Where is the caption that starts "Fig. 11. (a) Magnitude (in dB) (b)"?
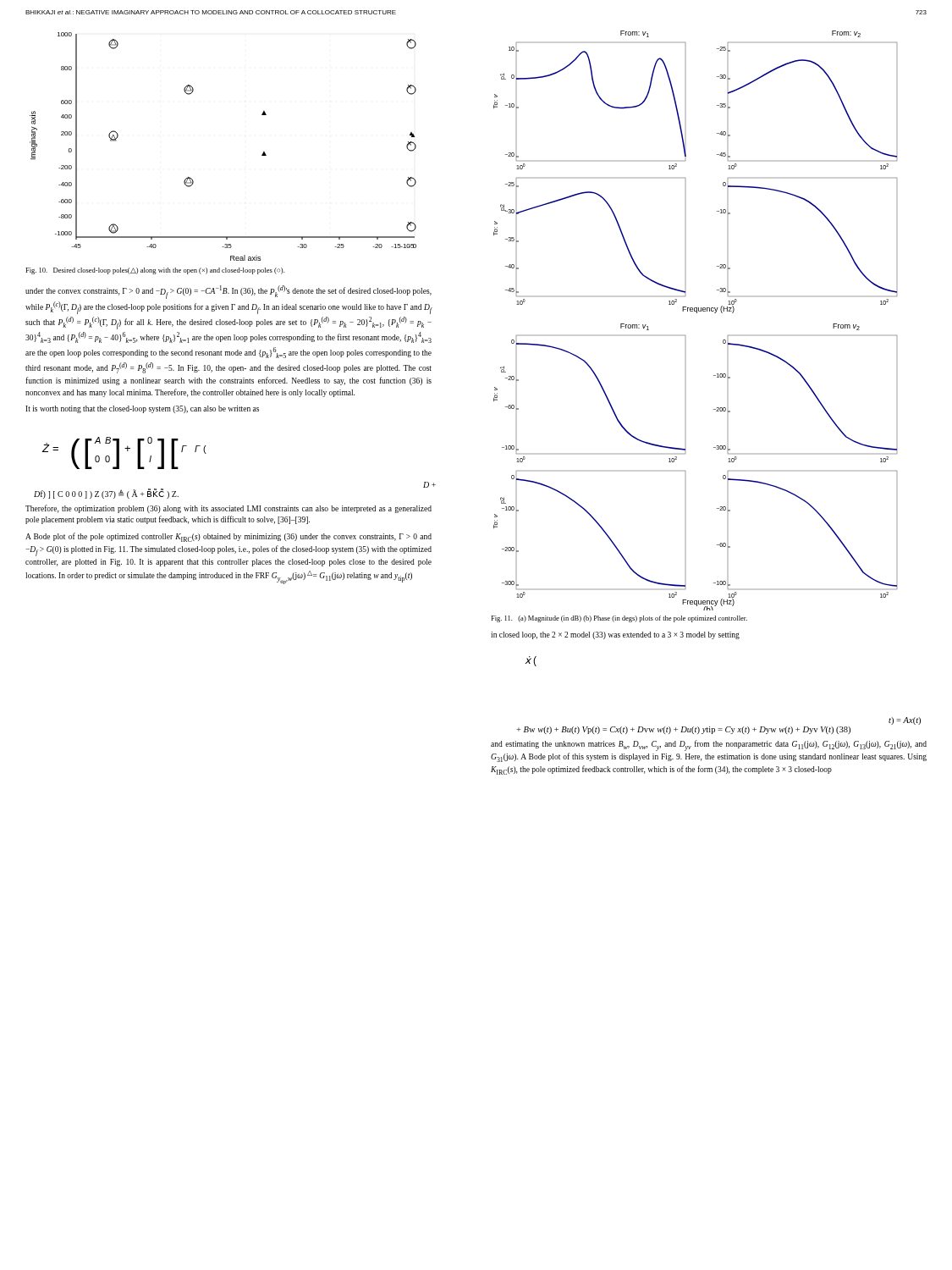Viewport: 952px width, 1270px height. (619, 618)
